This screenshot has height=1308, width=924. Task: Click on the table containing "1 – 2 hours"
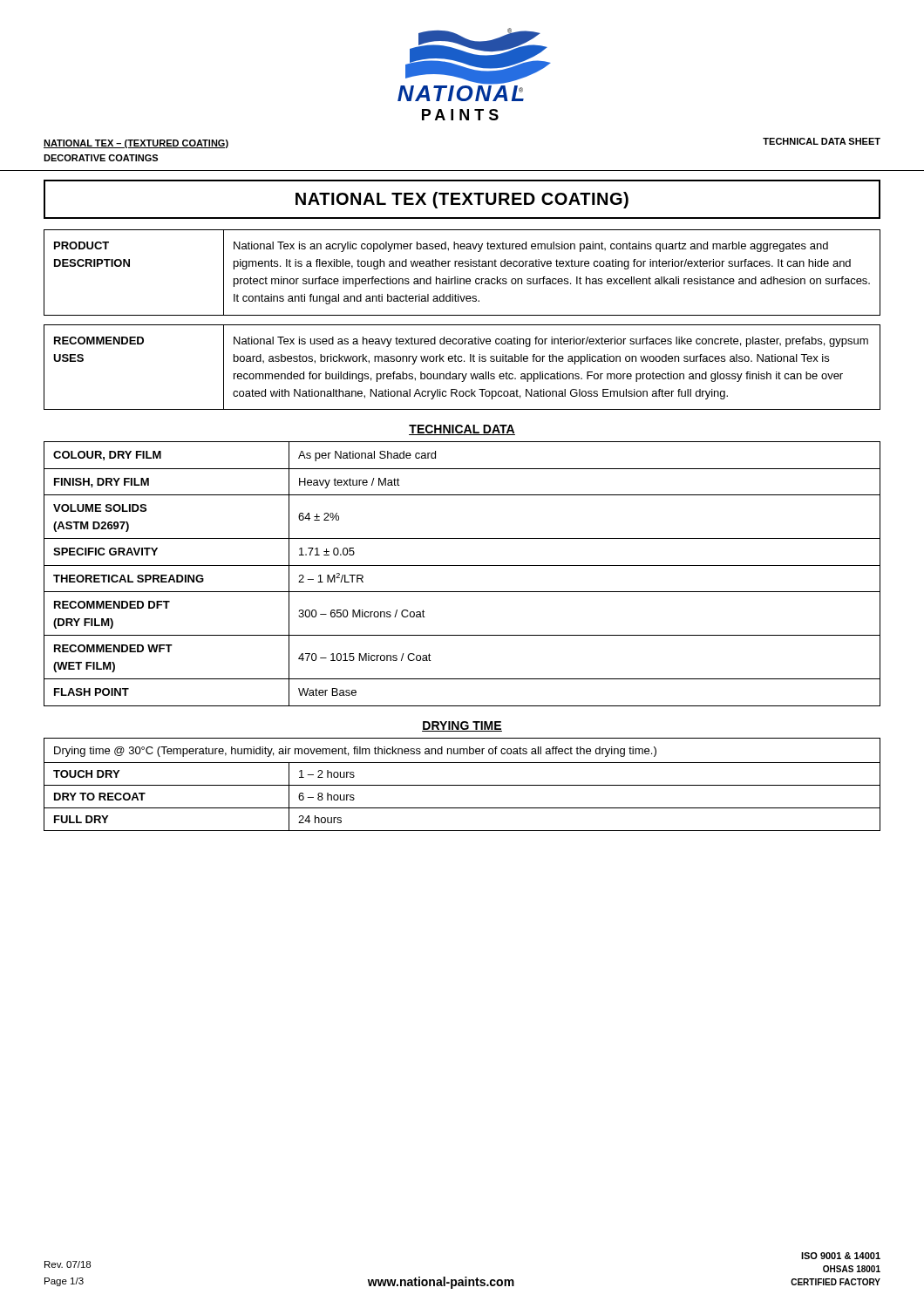click(x=462, y=784)
